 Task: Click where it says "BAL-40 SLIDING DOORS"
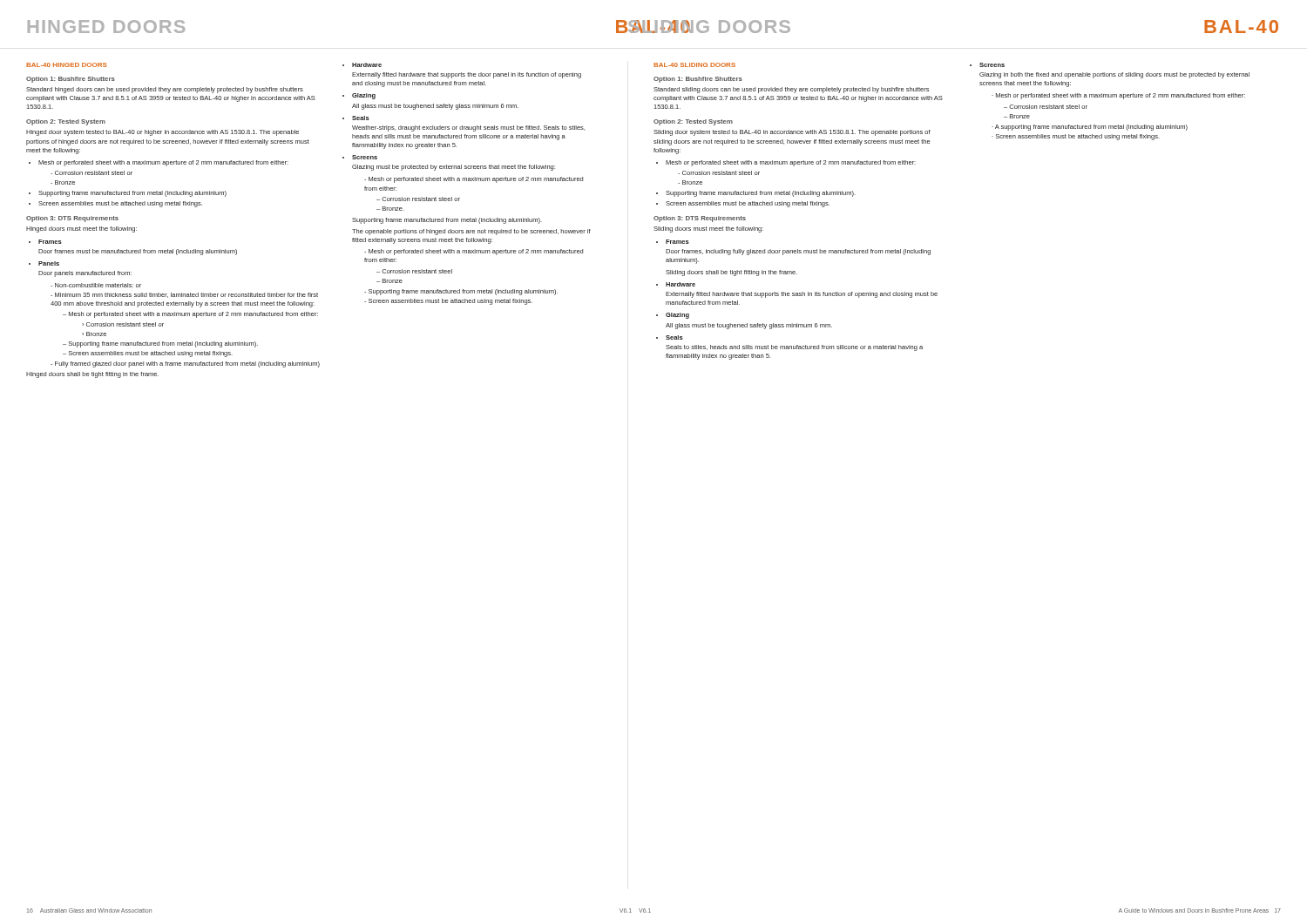click(695, 65)
